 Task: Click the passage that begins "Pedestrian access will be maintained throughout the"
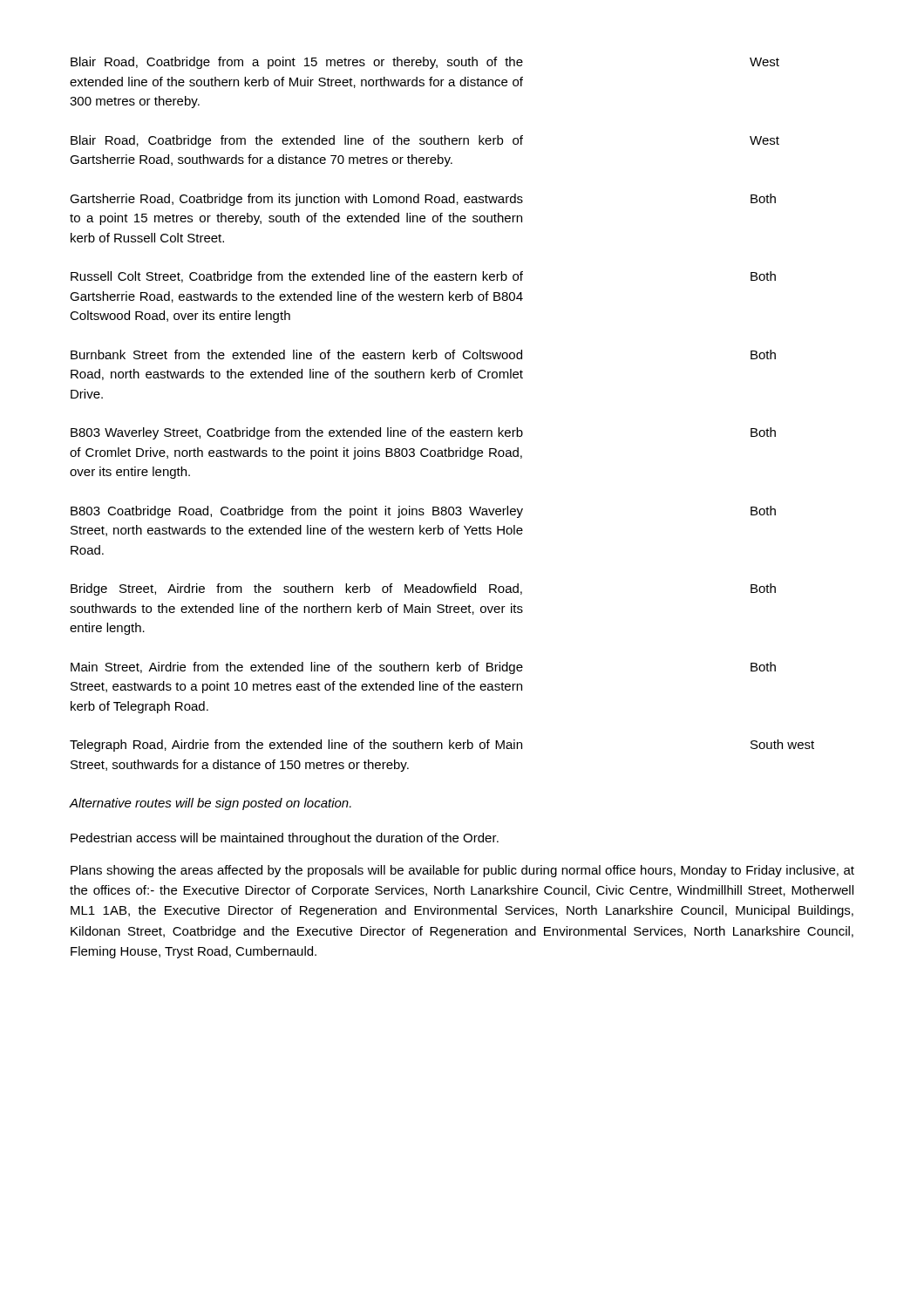285,837
